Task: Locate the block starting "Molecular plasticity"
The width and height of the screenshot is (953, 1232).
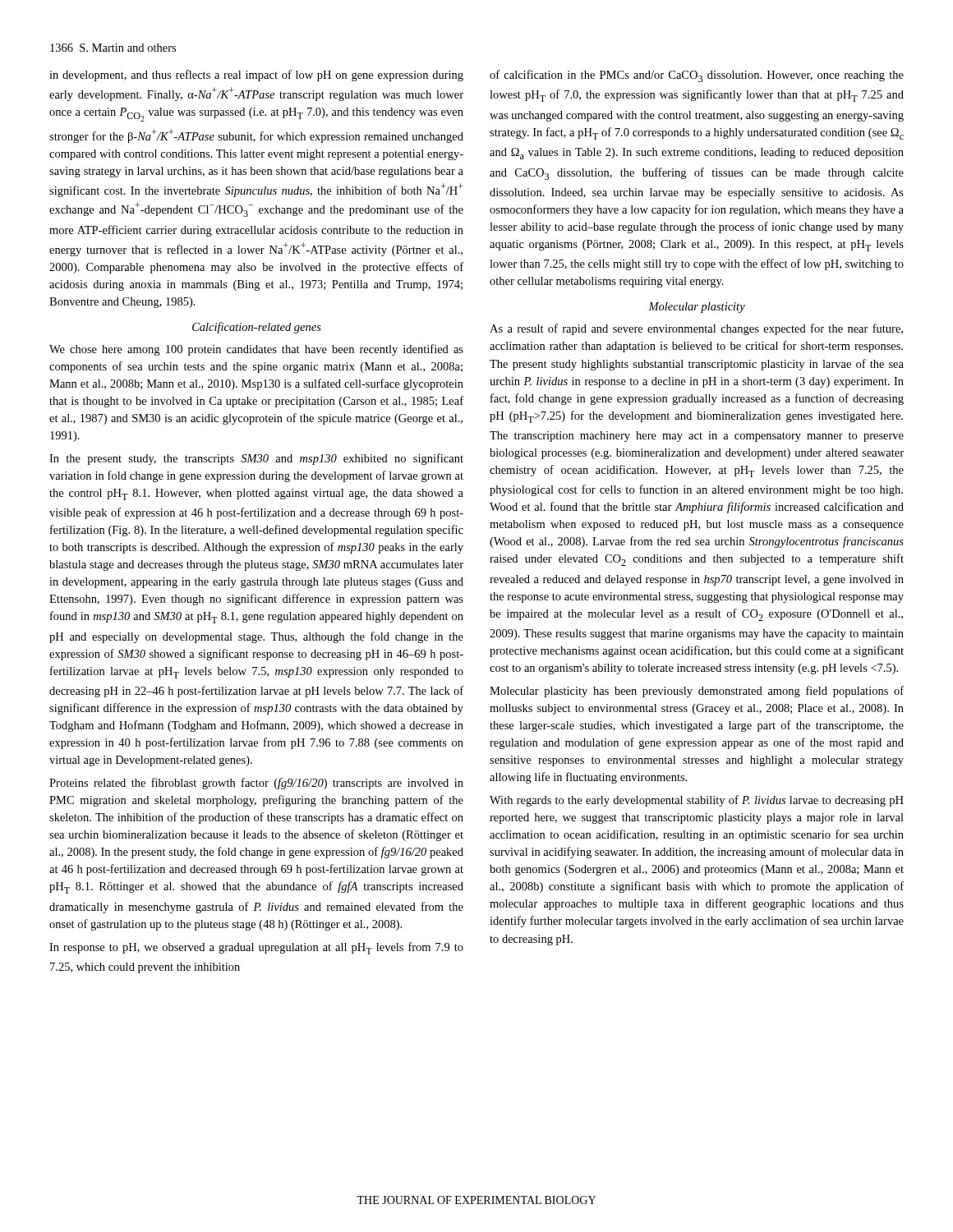Action: click(x=697, y=307)
